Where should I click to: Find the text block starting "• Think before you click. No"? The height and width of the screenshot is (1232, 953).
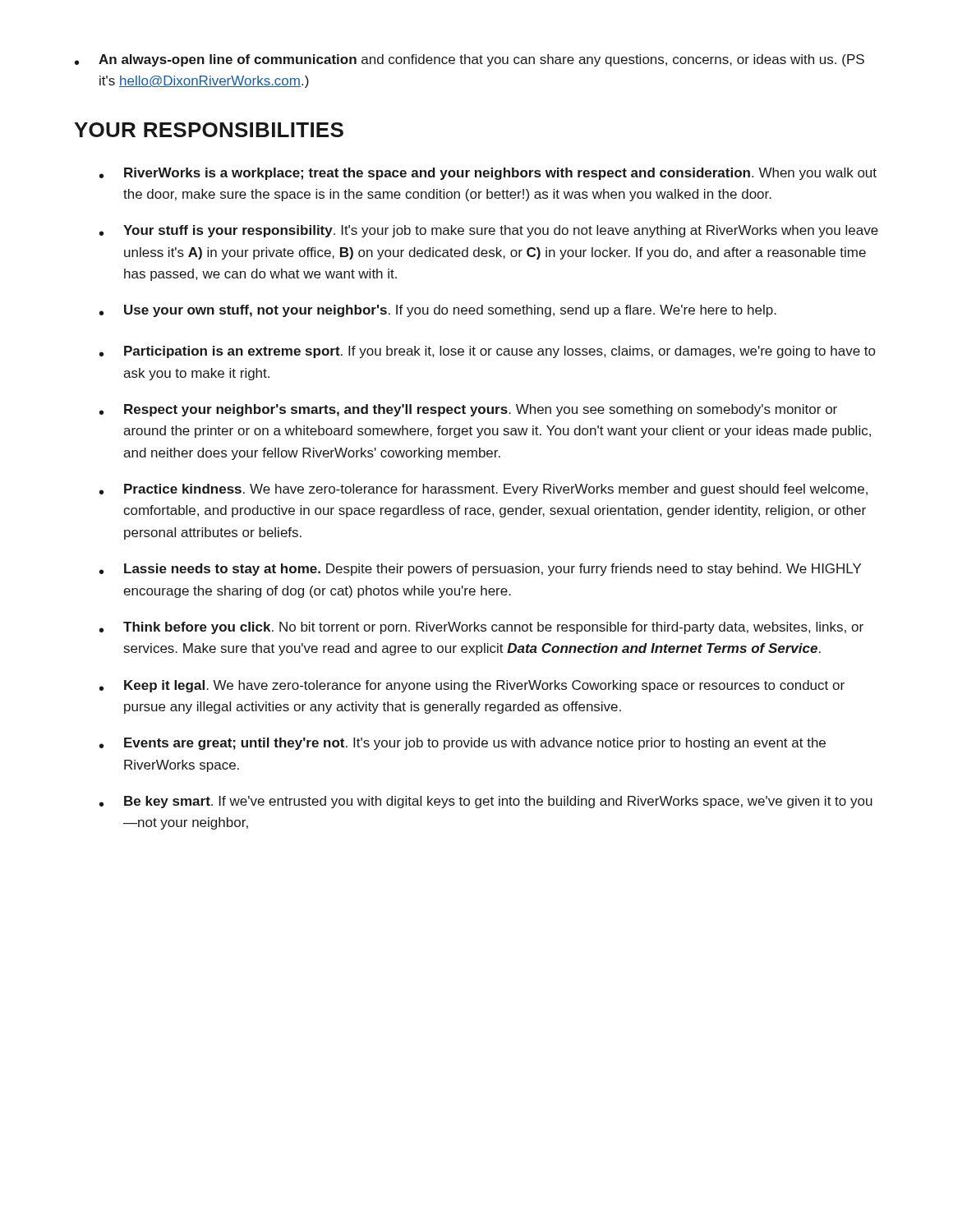(x=489, y=638)
